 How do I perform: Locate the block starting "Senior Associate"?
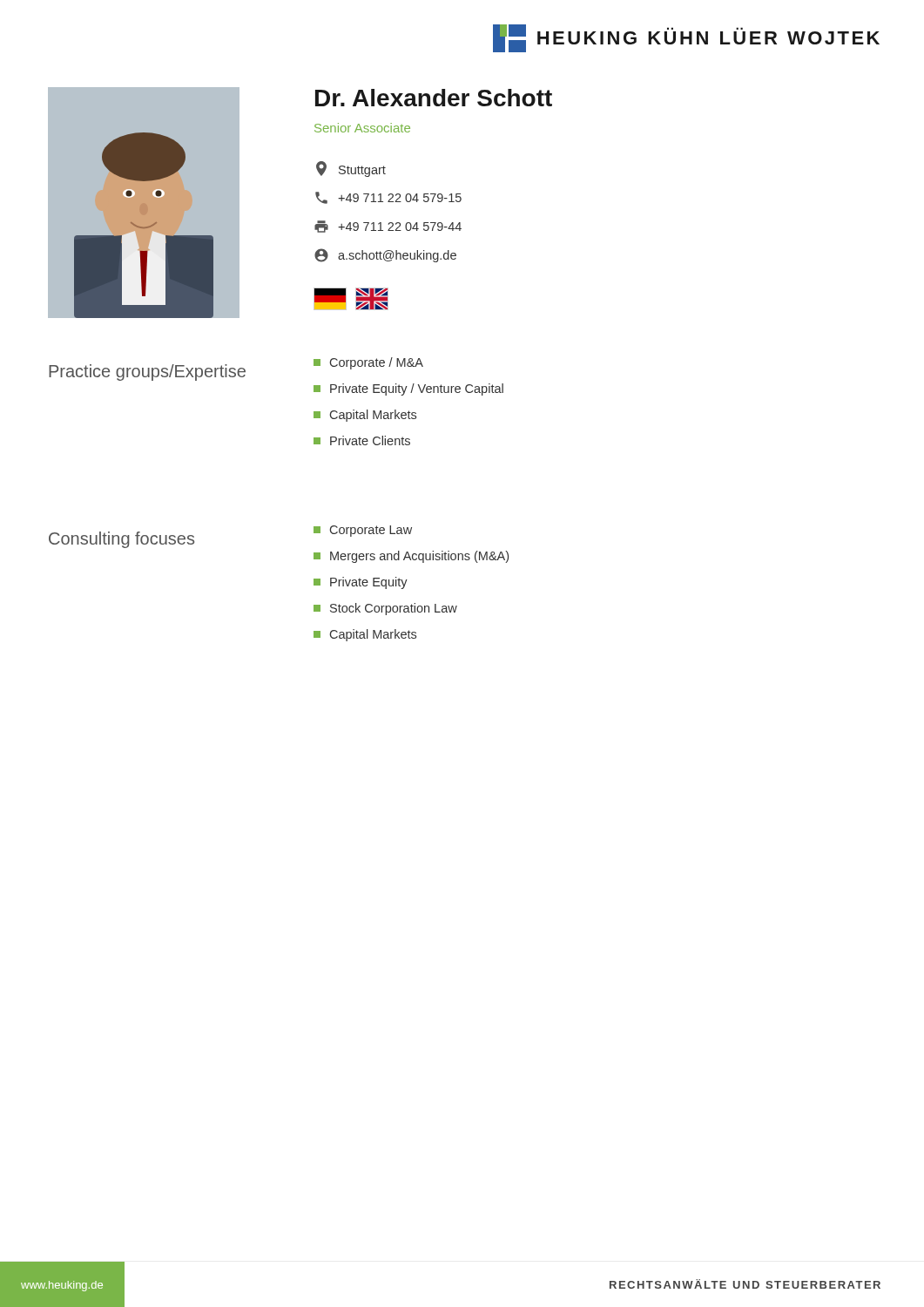(362, 128)
